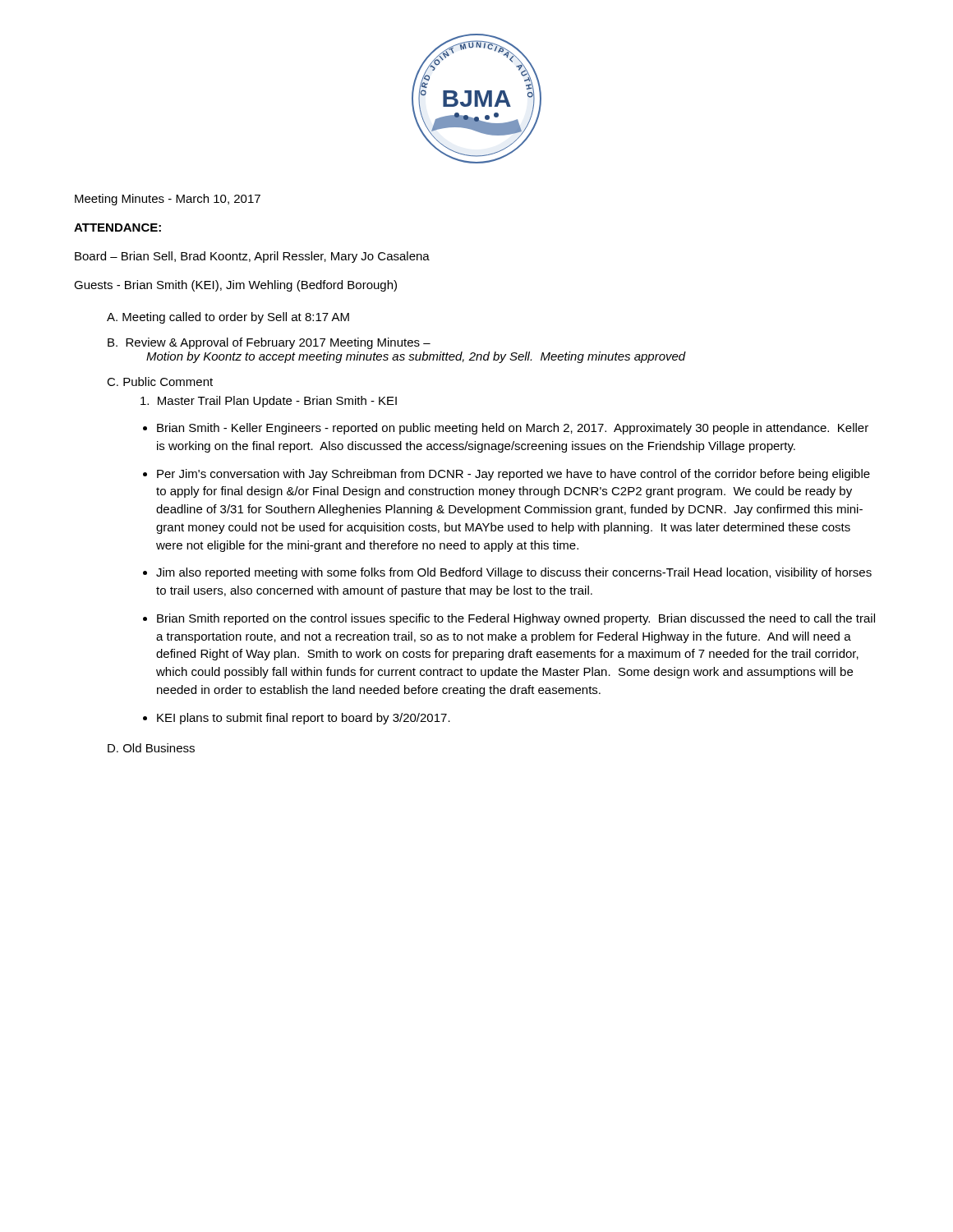Locate the passage starting "D. Old Business"
The image size is (953, 1232).
tap(151, 748)
